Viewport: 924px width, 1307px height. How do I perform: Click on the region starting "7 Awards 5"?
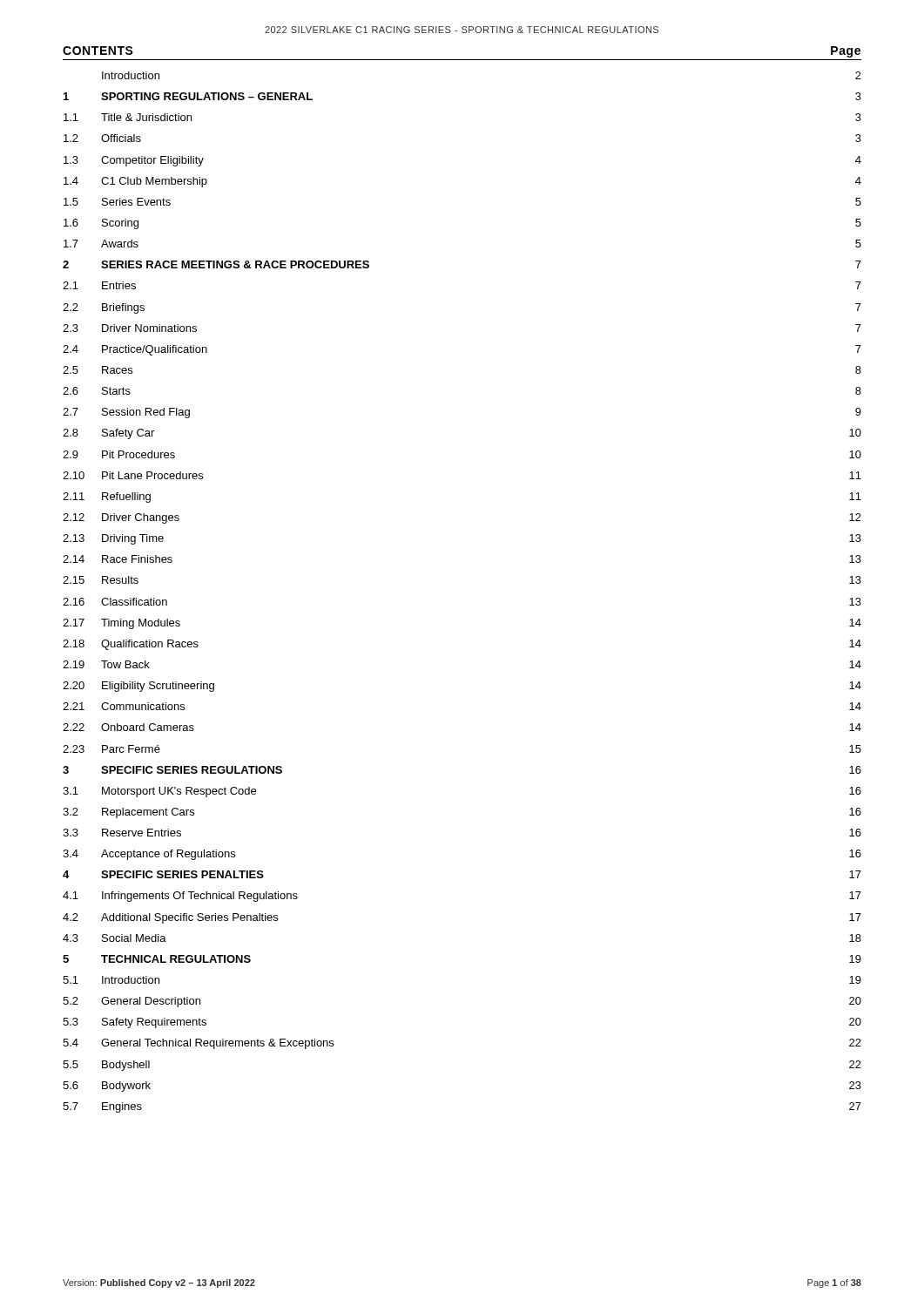pos(125,243)
